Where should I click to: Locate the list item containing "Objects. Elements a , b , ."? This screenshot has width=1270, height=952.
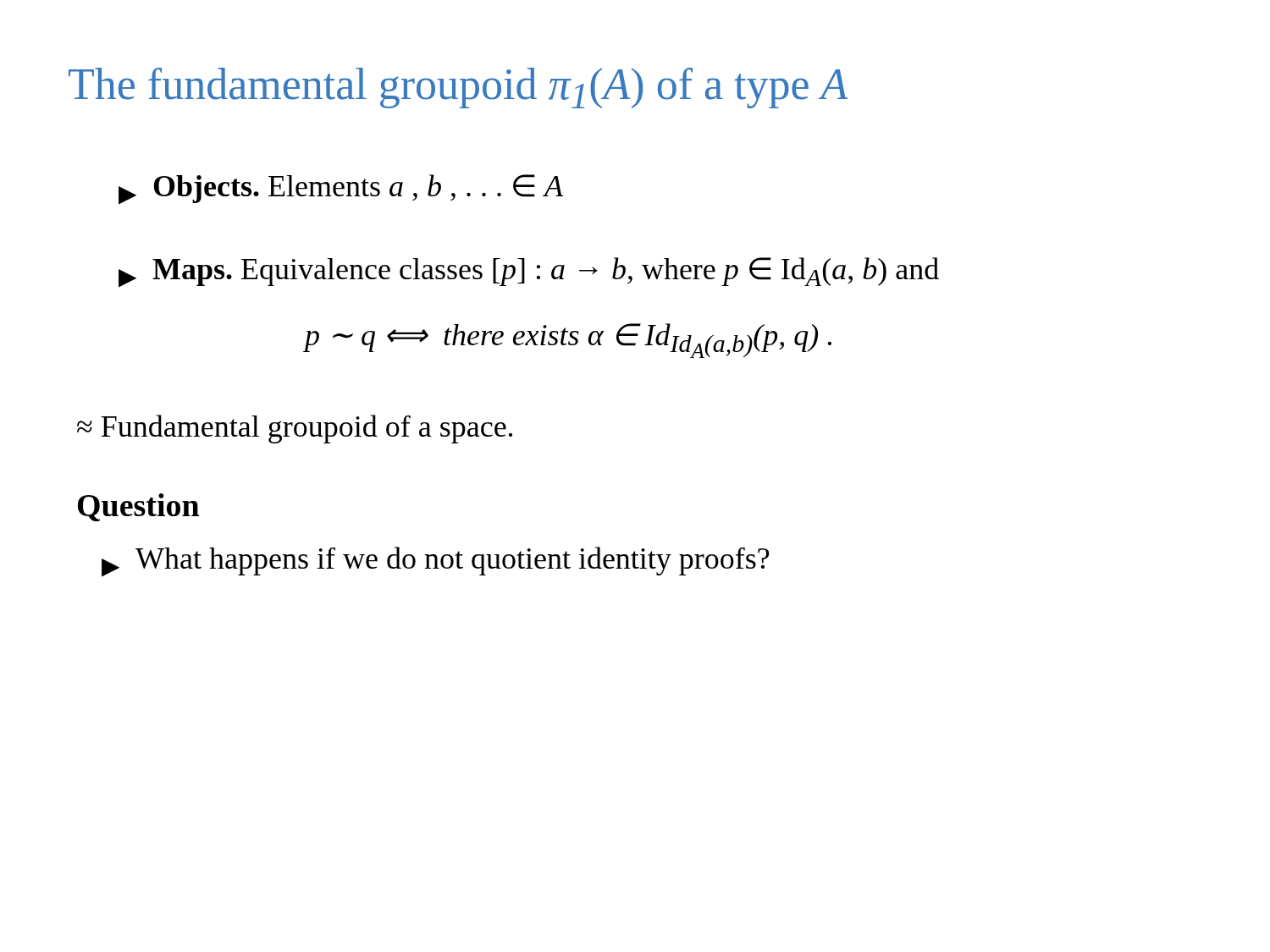click(x=341, y=190)
